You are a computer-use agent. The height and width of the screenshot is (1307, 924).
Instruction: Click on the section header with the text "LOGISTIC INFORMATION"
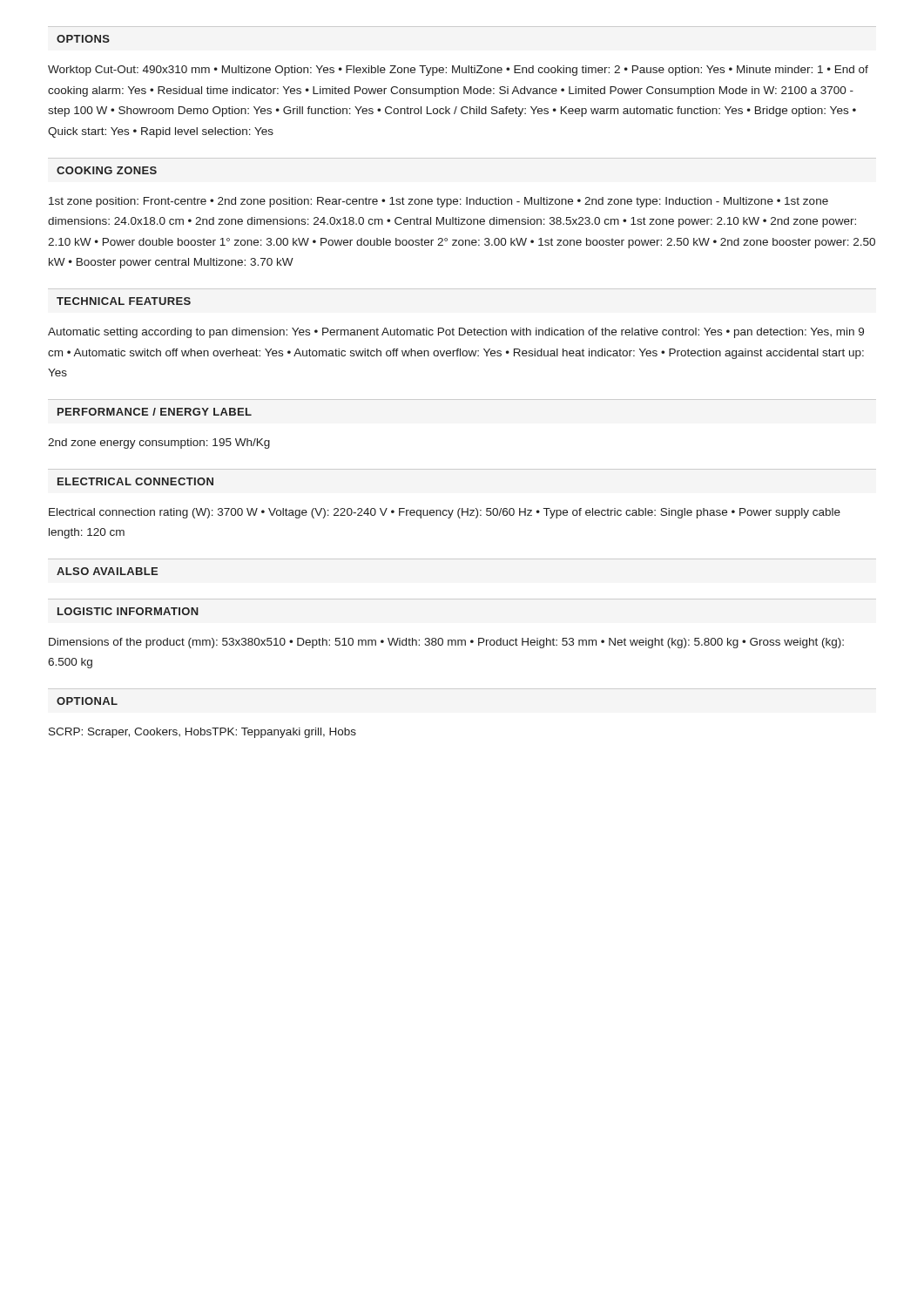pyautogui.click(x=128, y=611)
